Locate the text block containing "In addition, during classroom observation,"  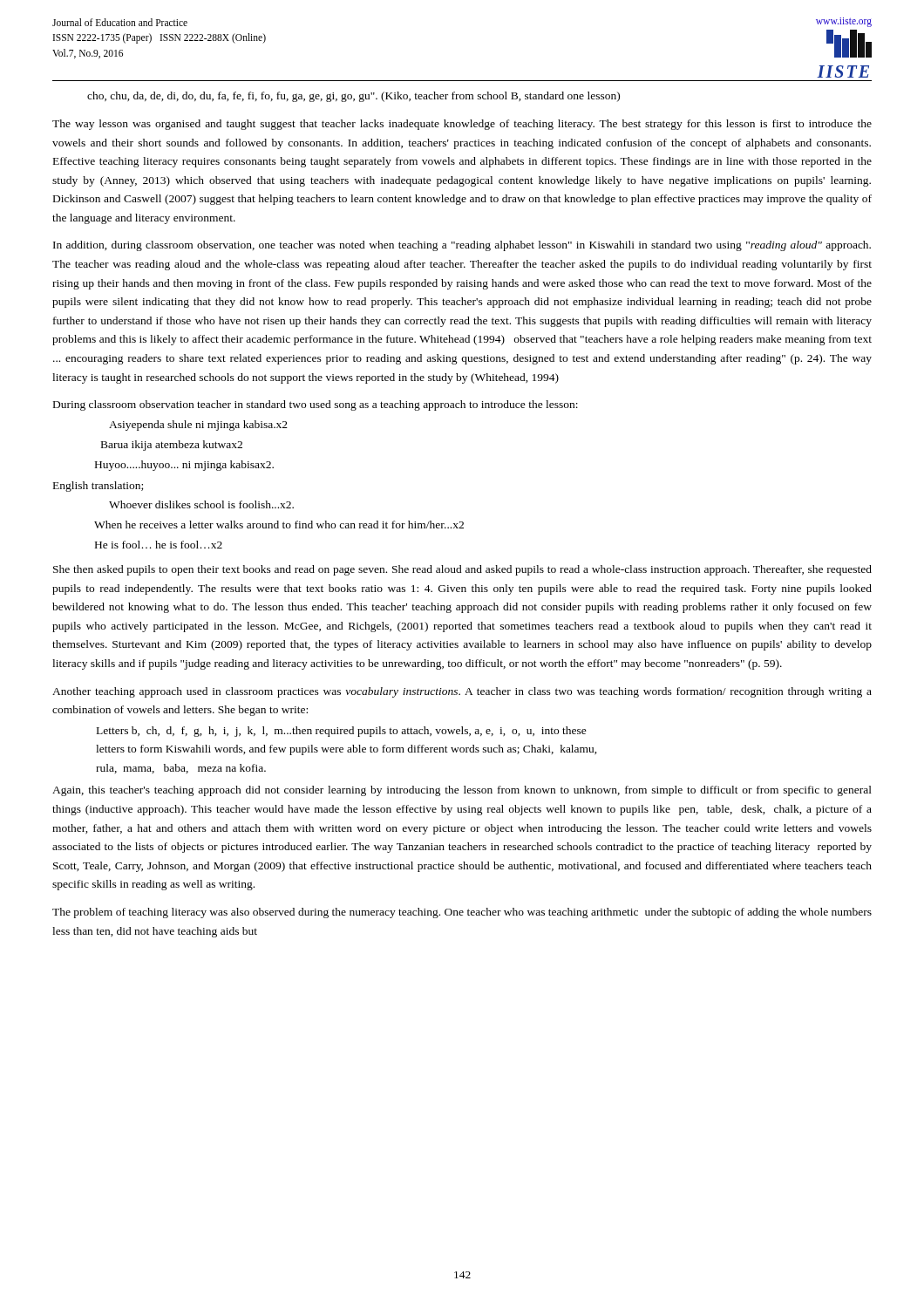[462, 311]
